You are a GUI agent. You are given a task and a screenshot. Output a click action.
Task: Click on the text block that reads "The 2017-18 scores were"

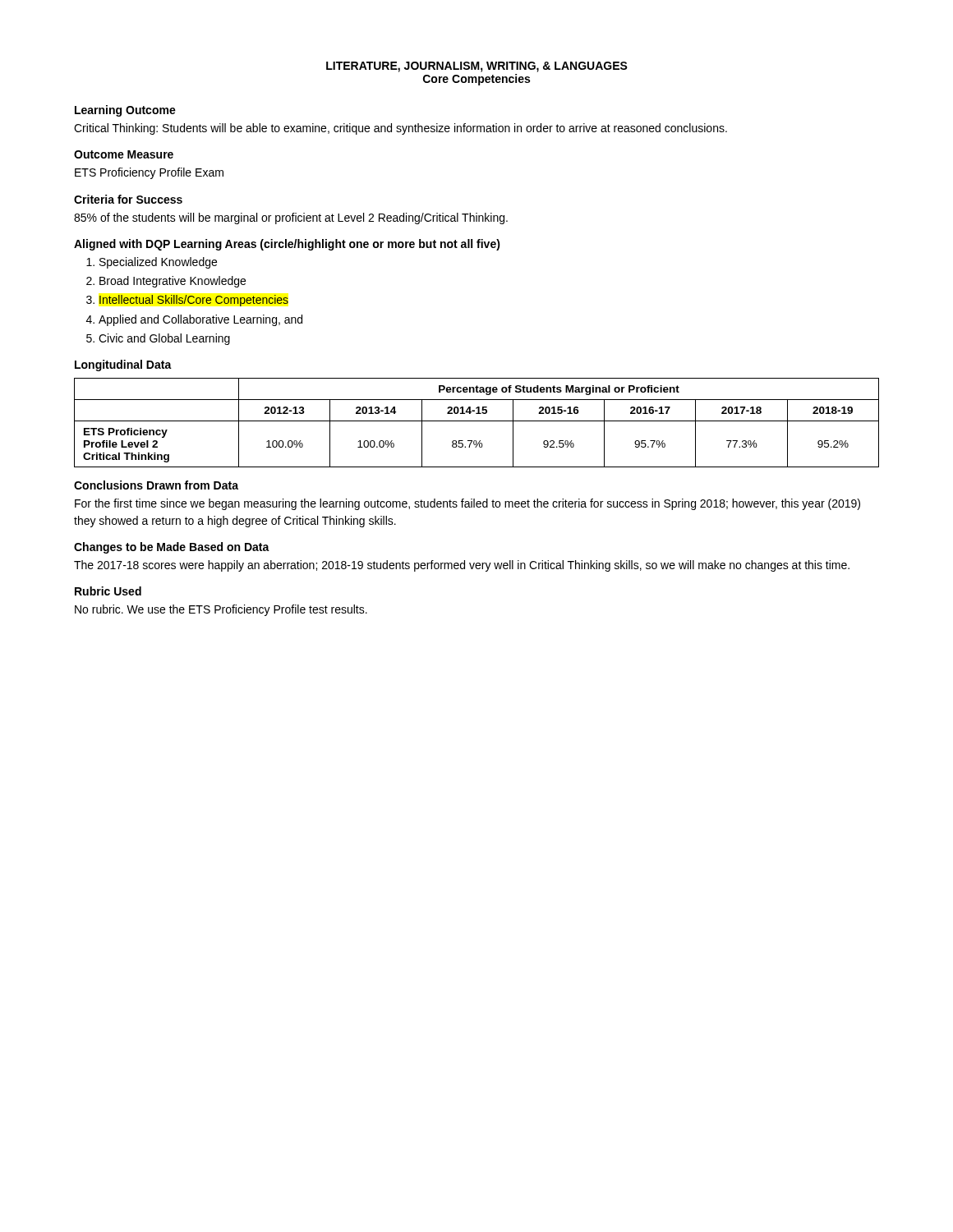pyautogui.click(x=462, y=565)
